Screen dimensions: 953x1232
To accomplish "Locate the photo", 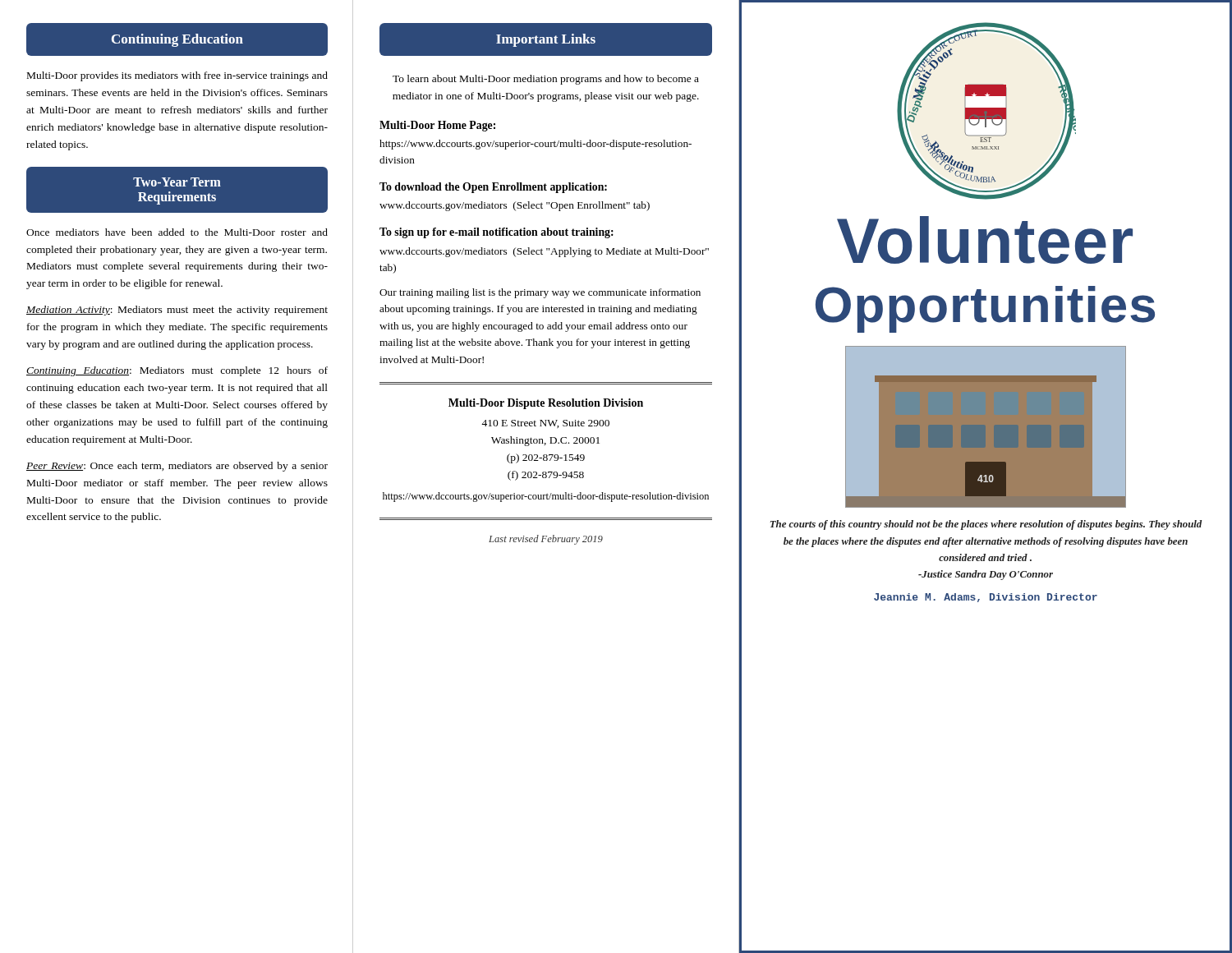I will (x=986, y=427).
